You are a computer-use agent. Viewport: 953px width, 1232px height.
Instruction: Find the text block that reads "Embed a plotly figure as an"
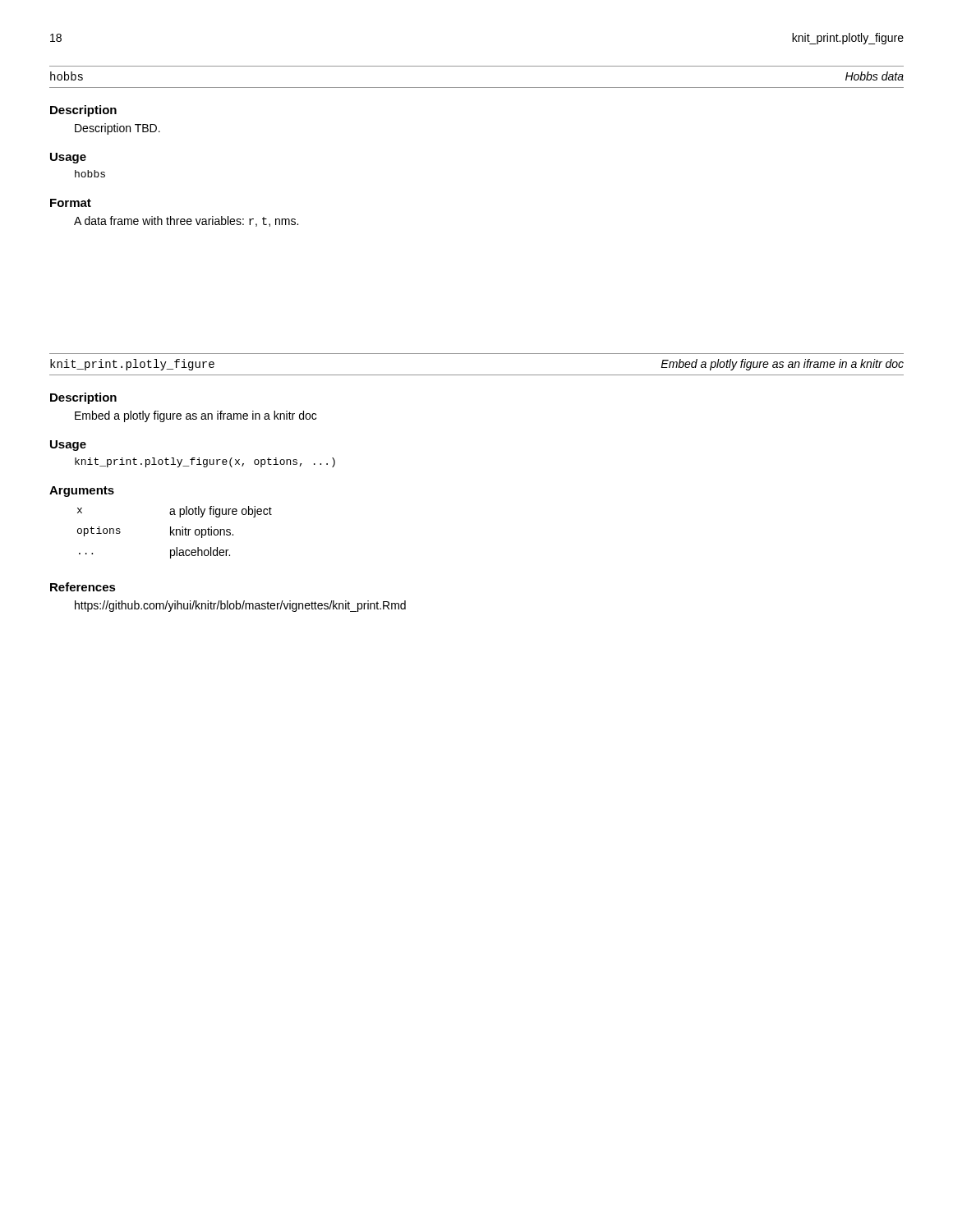tap(195, 416)
